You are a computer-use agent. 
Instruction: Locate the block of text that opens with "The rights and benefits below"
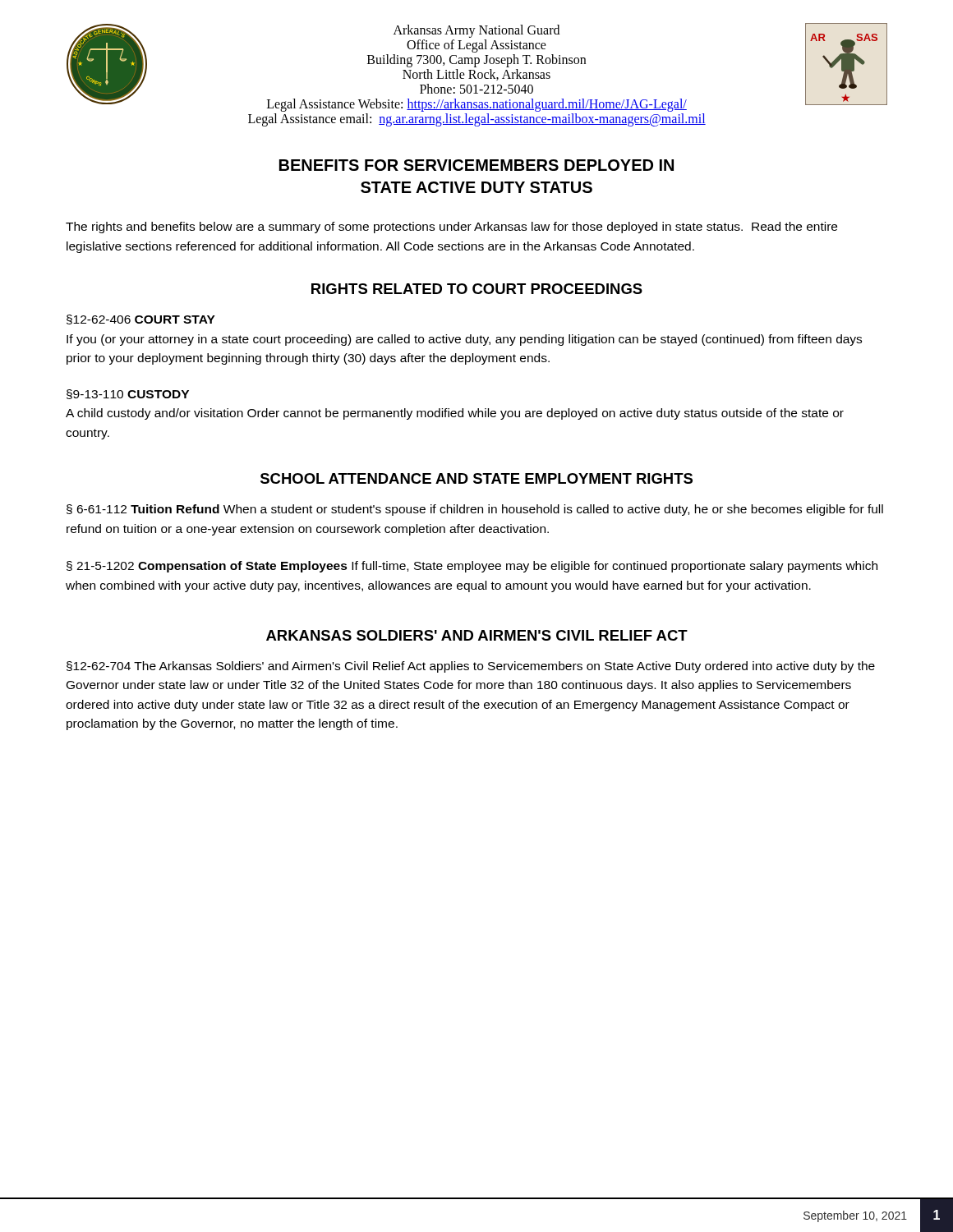coord(452,236)
